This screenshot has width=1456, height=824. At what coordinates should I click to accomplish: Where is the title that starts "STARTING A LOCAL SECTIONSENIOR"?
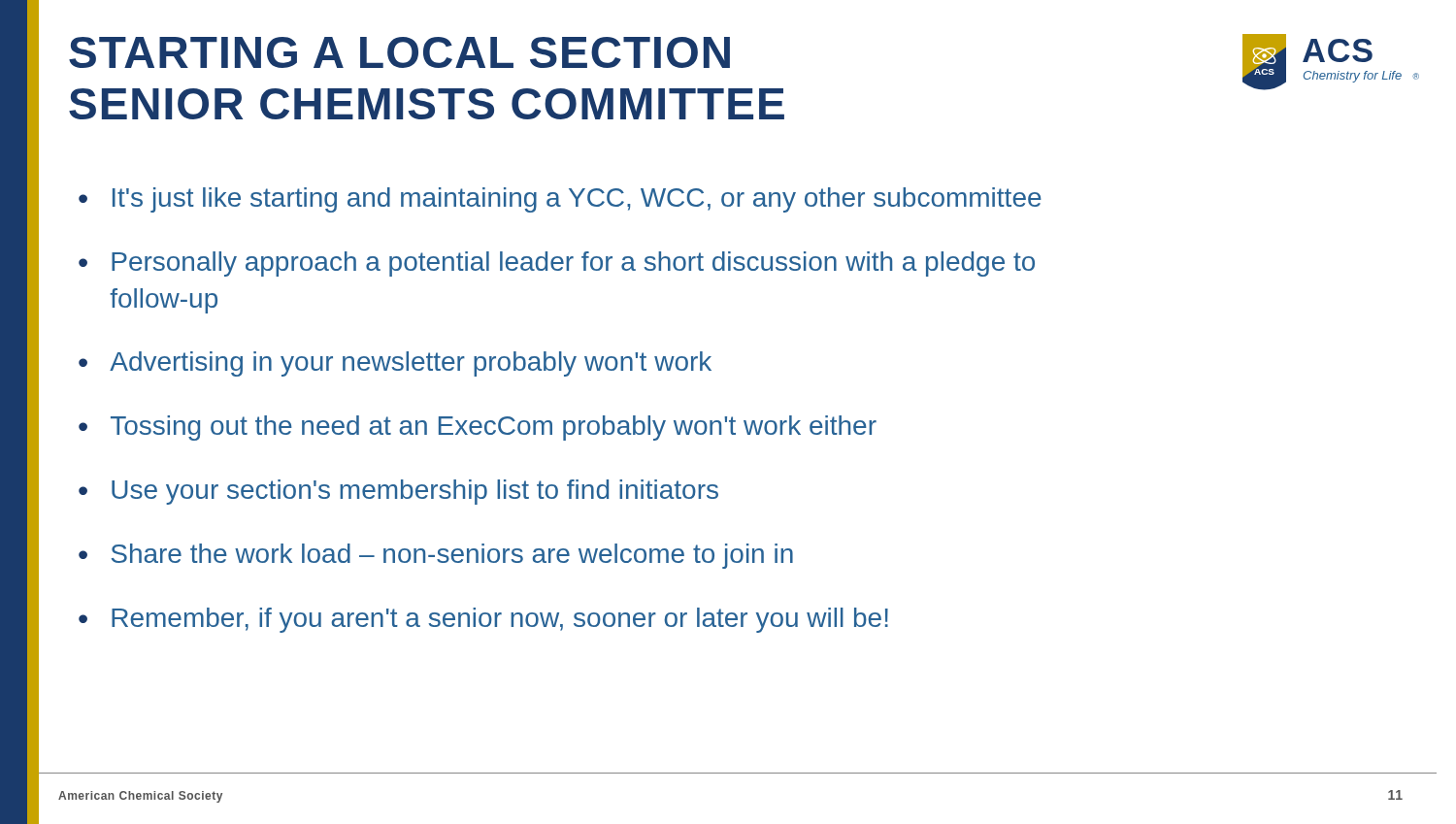(x=427, y=79)
